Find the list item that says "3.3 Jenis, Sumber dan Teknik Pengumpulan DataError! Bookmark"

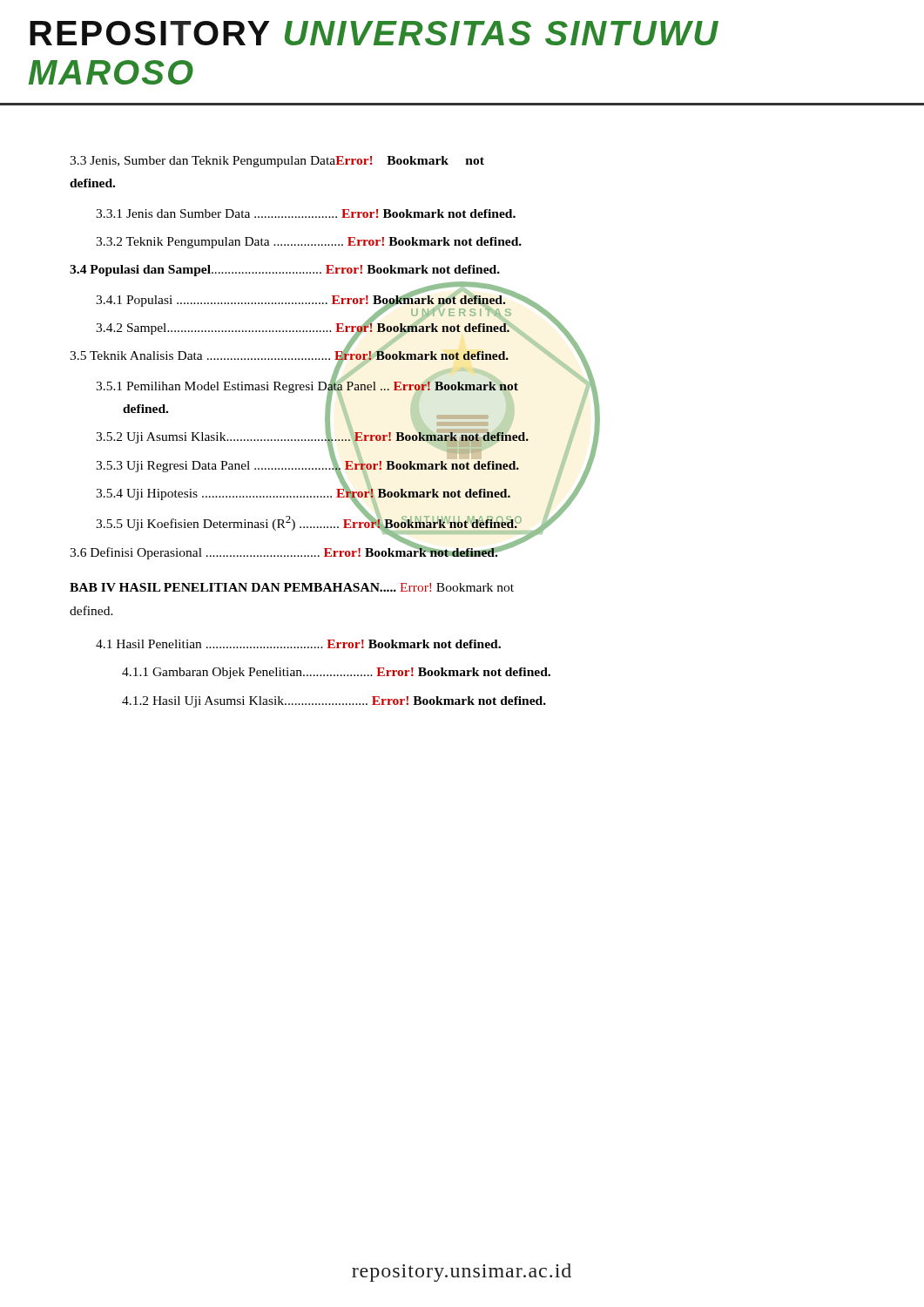277,171
